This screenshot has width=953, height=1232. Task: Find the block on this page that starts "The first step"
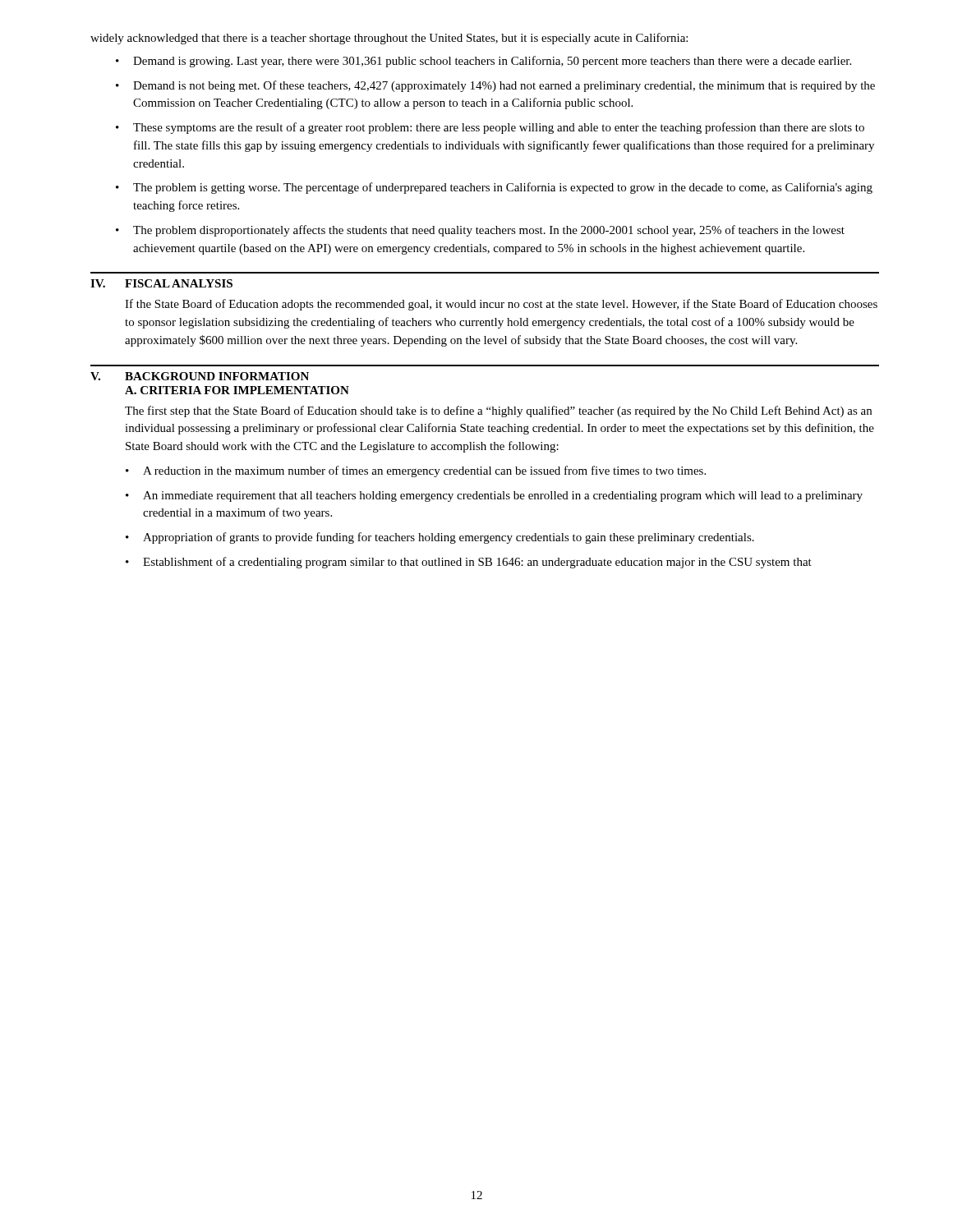point(502,429)
